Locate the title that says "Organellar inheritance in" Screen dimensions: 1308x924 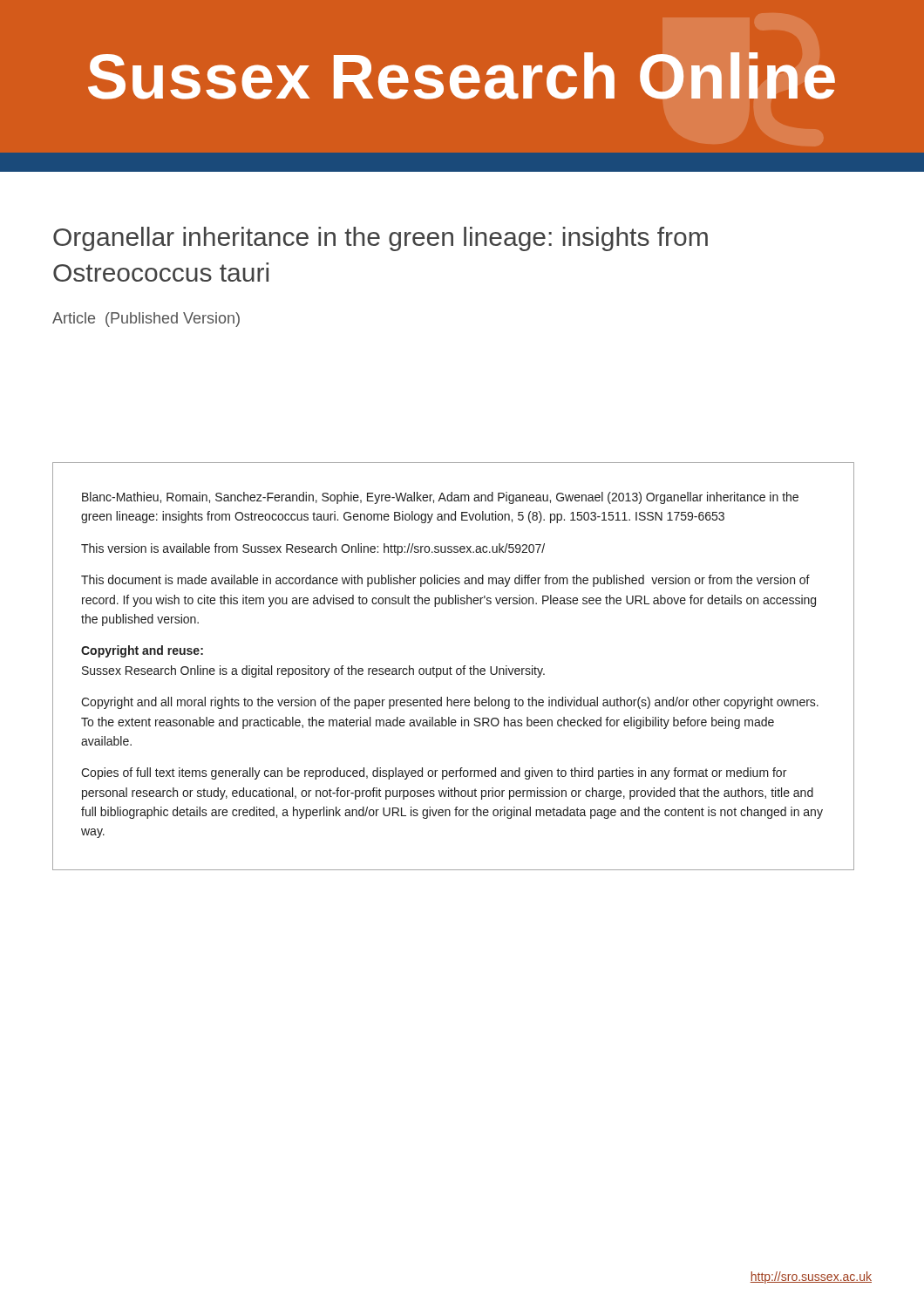(x=381, y=254)
